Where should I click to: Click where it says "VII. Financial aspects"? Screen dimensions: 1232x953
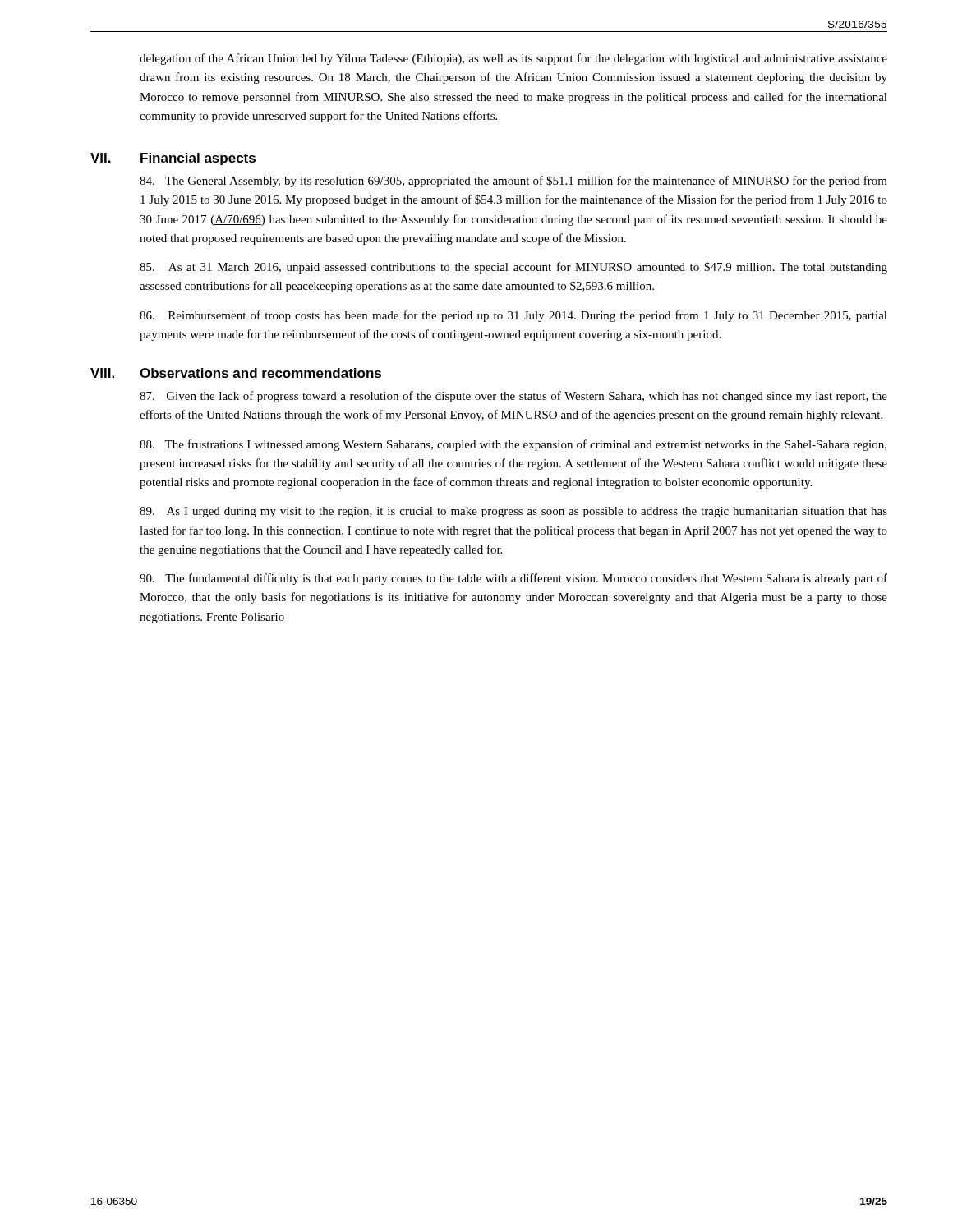point(173,158)
